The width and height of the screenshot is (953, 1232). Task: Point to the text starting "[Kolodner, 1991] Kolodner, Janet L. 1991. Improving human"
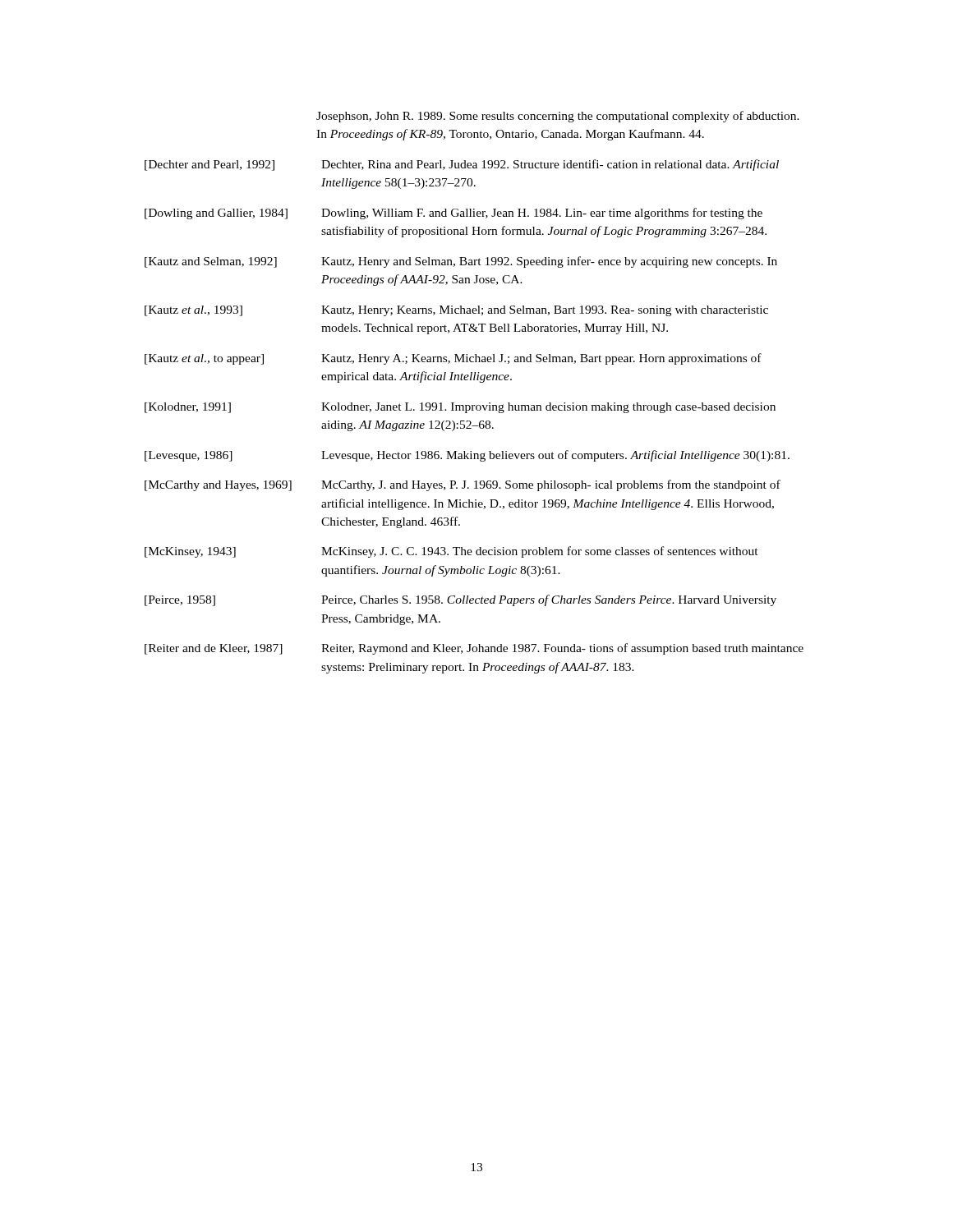[476, 416]
